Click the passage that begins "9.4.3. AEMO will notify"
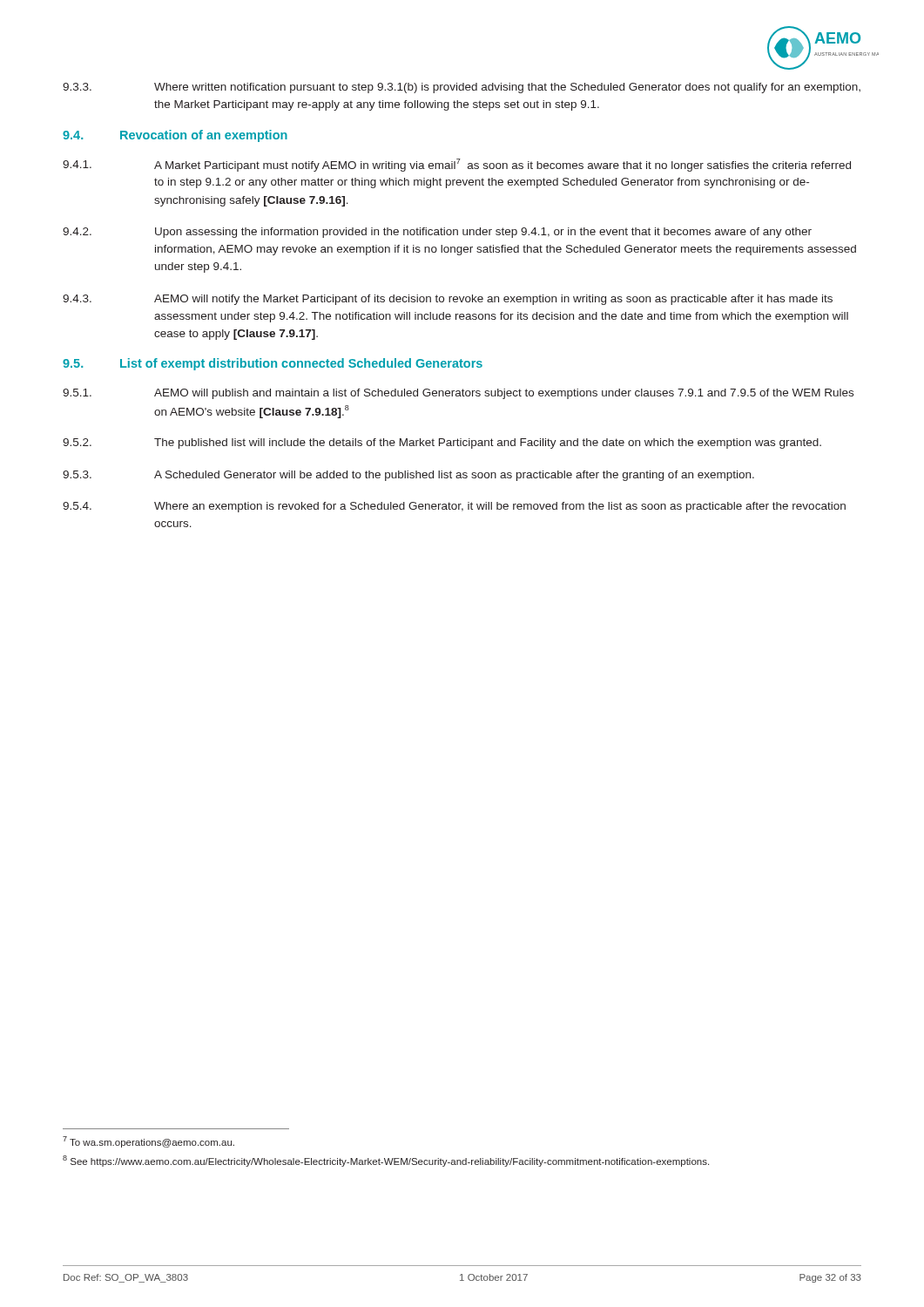This screenshot has height=1307, width=924. click(462, 316)
